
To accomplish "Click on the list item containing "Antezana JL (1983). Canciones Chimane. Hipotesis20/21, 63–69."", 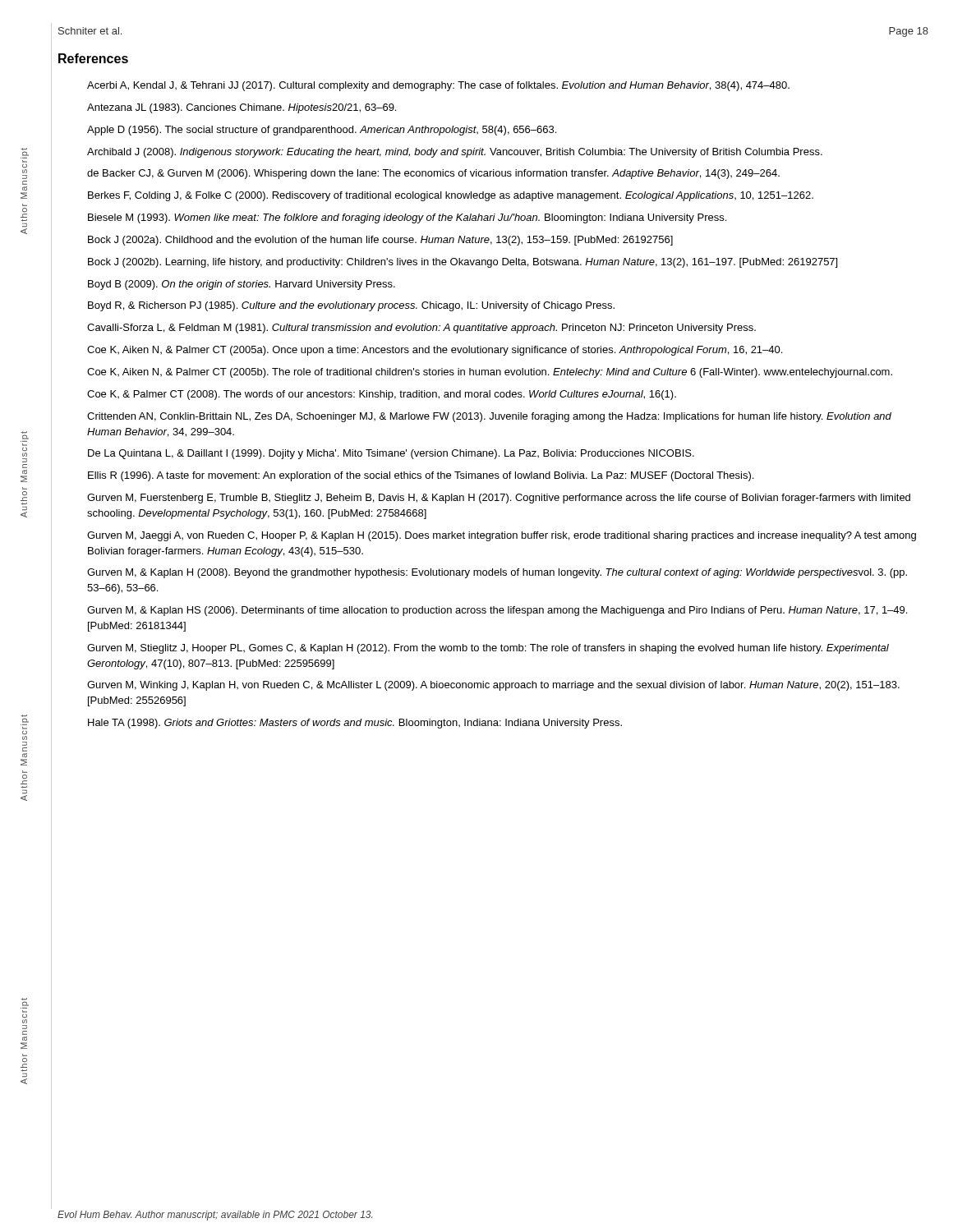I will pos(242,108).
